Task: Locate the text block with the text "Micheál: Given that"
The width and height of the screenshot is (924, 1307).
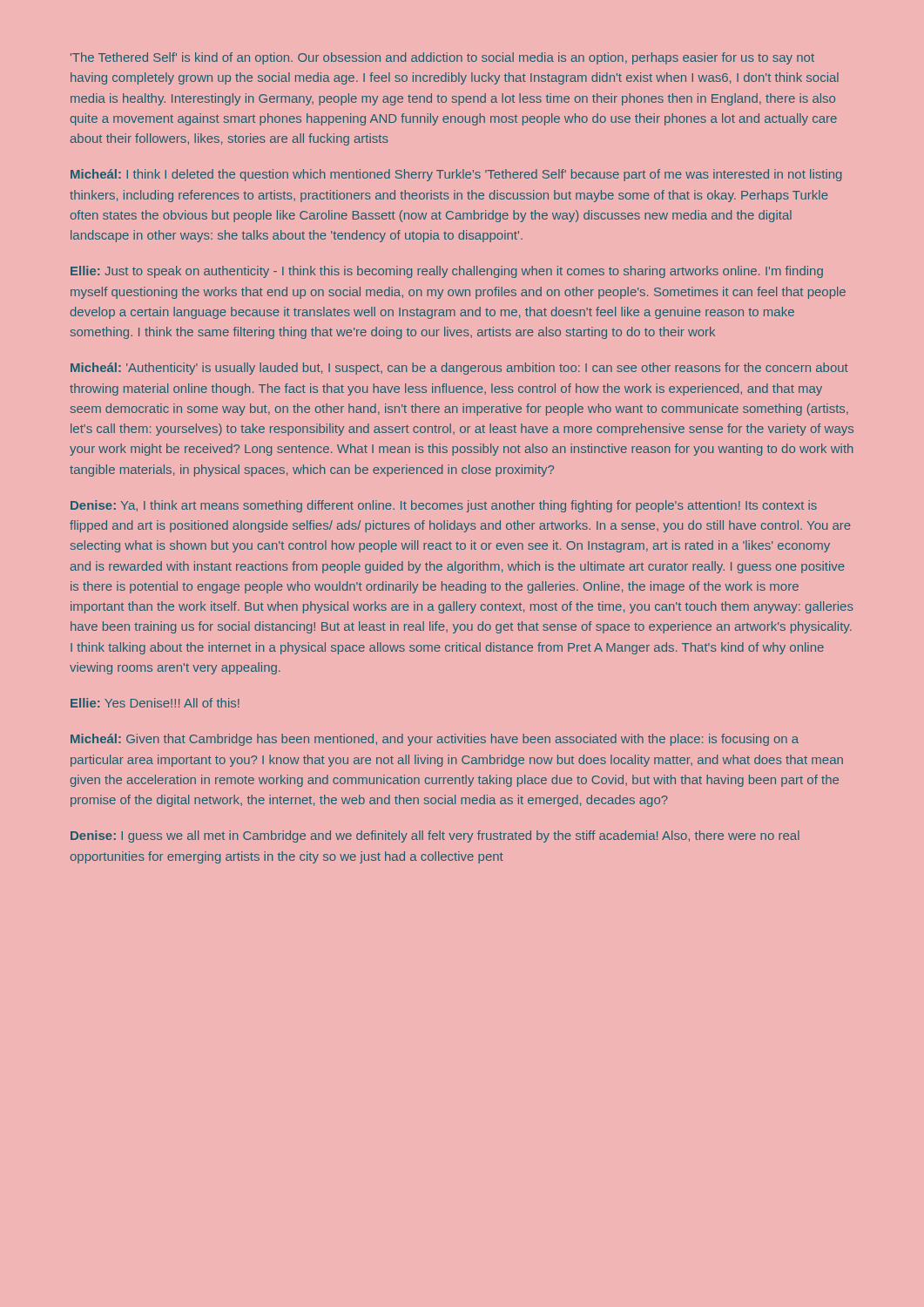Action: [457, 769]
